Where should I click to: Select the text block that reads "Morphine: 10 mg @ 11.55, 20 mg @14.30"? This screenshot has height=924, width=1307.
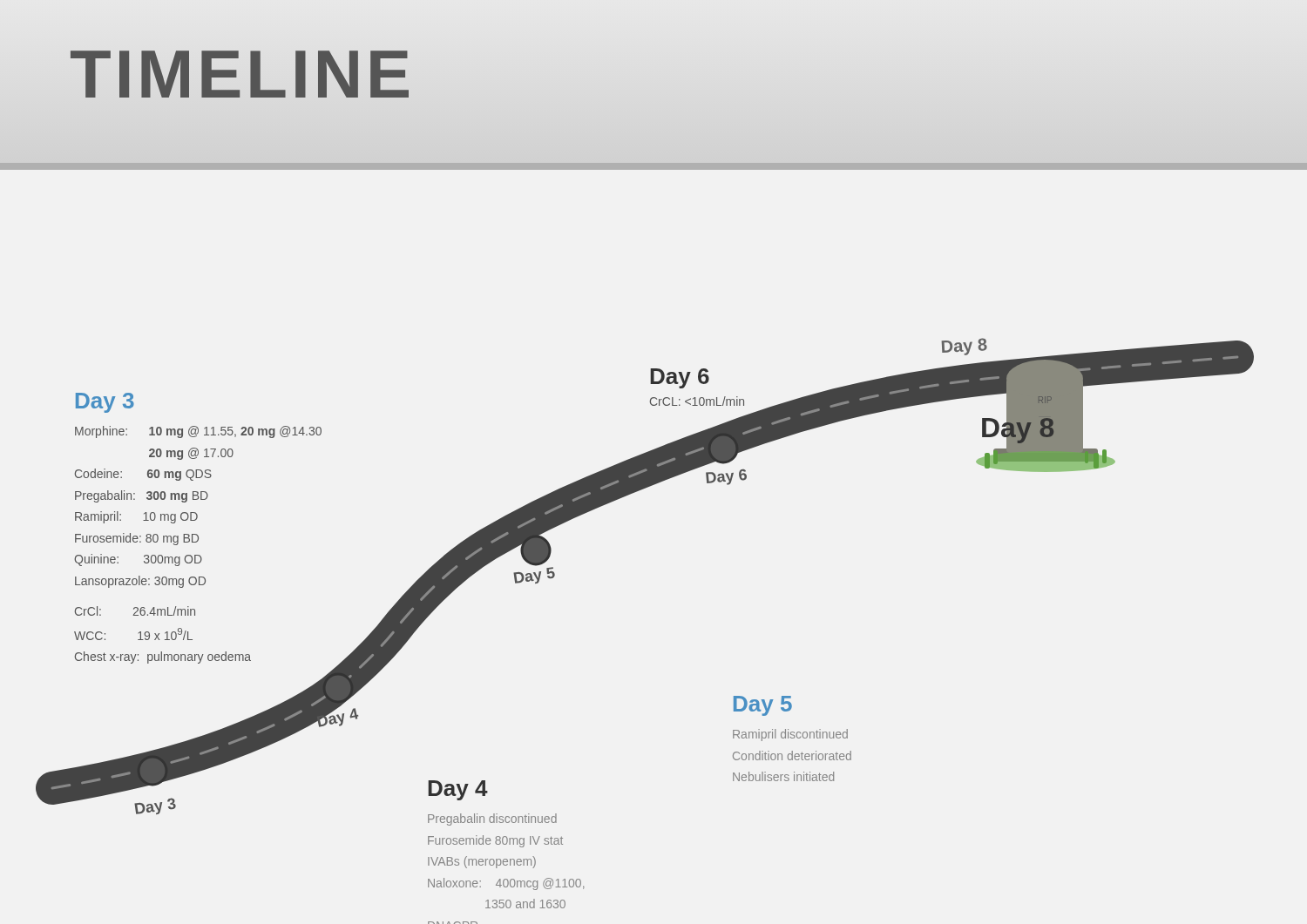(x=198, y=506)
